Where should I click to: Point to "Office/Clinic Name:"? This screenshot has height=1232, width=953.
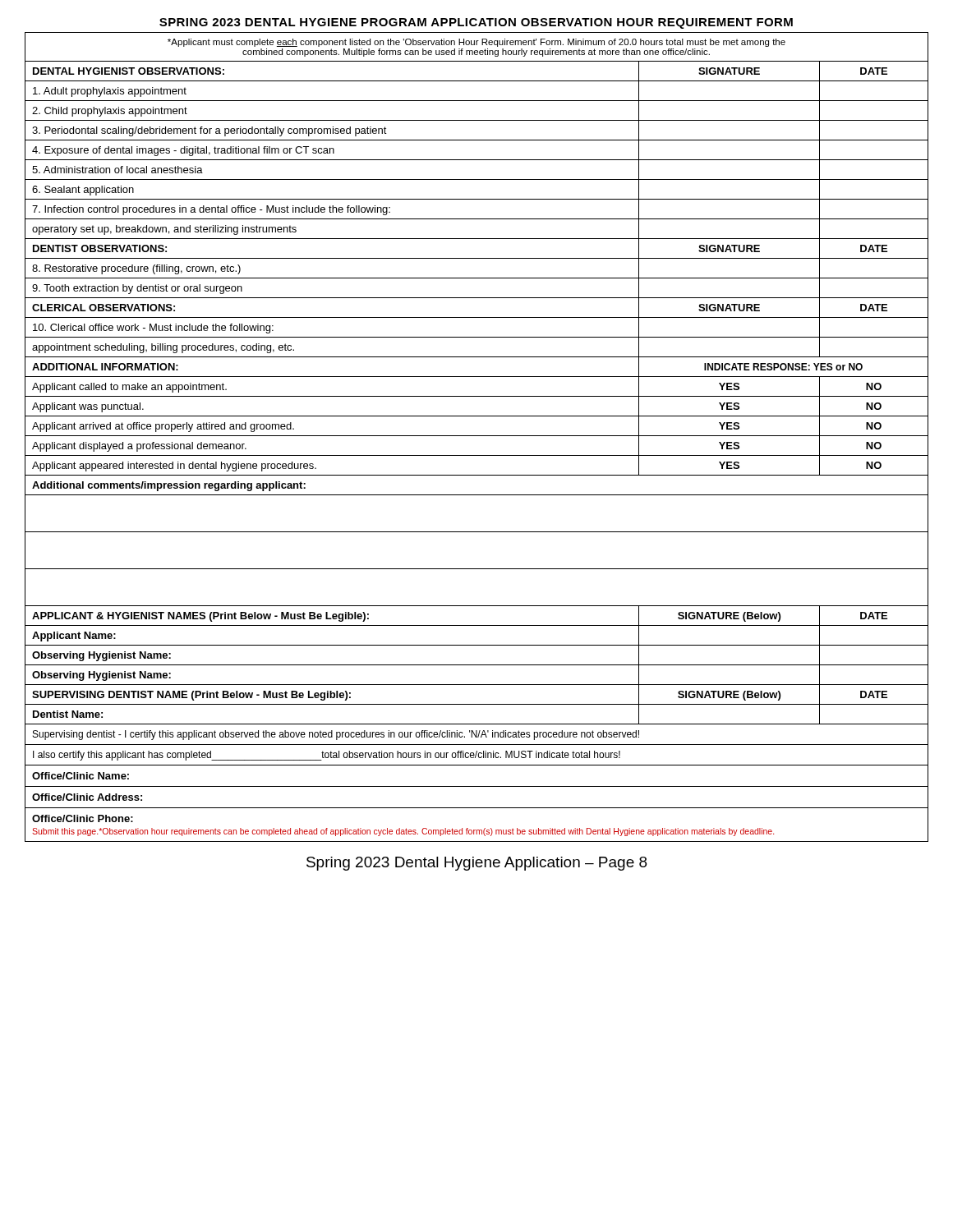tap(476, 776)
